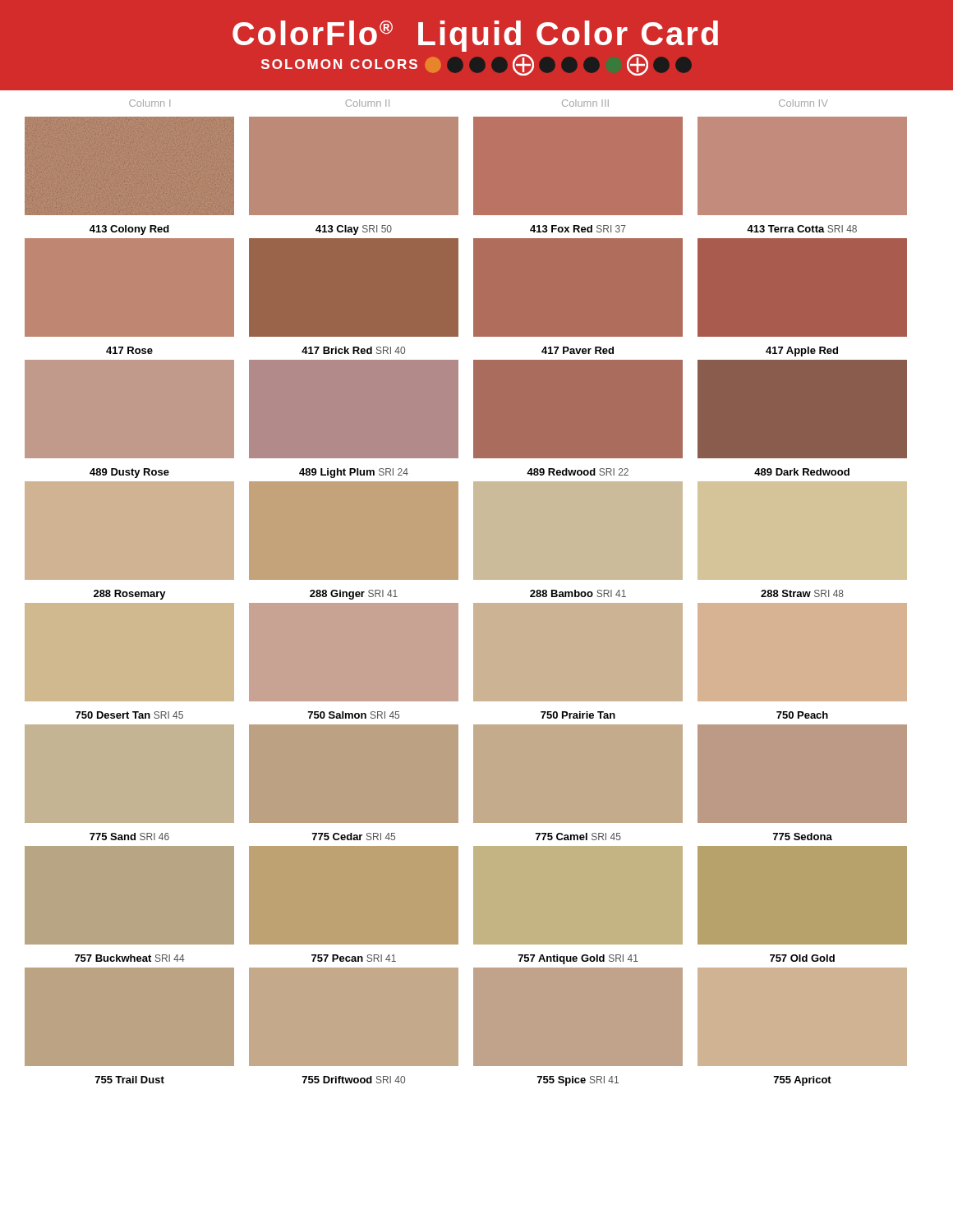This screenshot has width=953, height=1232.
Task: Find "750 Prairie Tan" on this page
Action: 578,715
